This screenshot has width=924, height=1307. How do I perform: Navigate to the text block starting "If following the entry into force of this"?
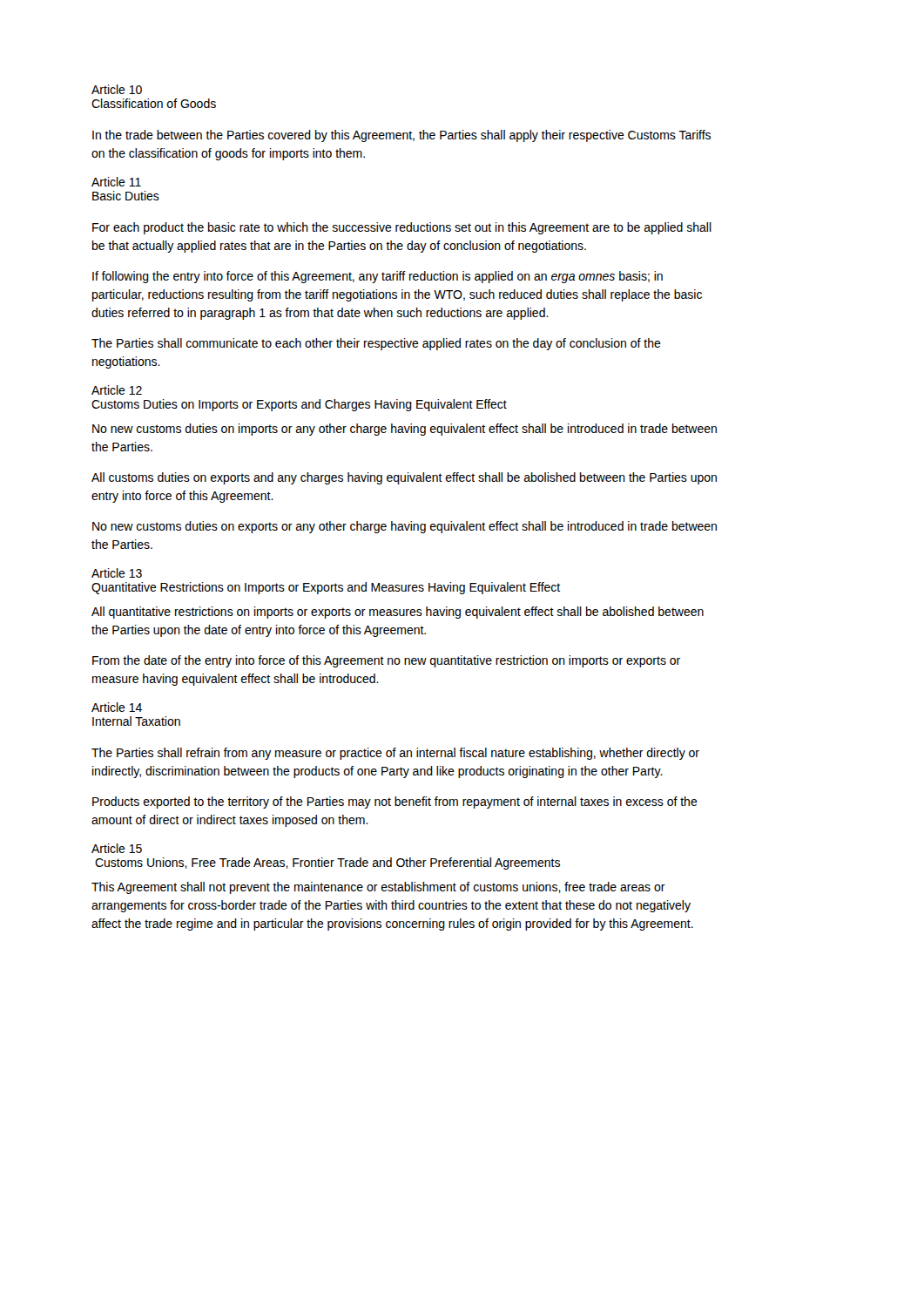pos(397,295)
